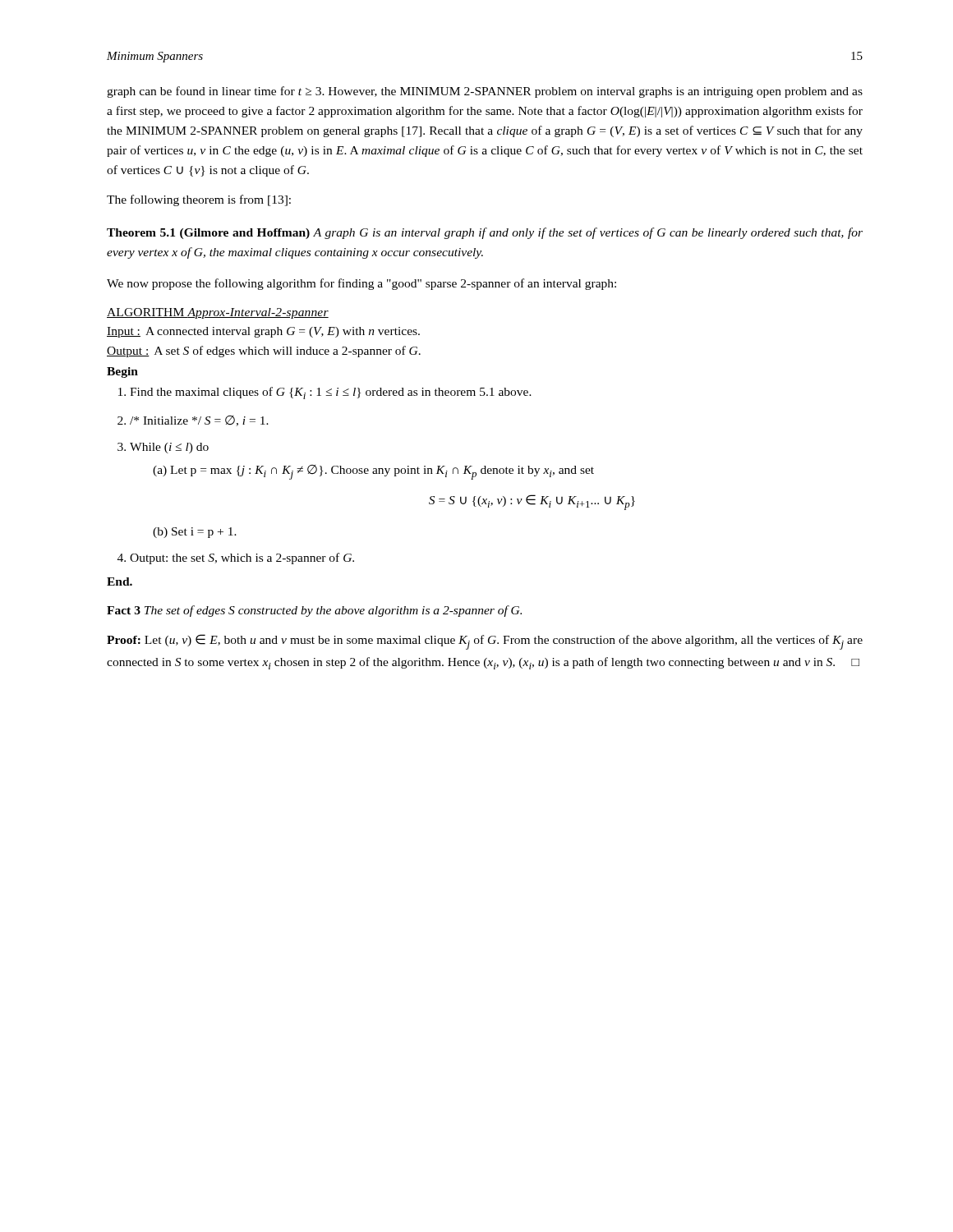
Task: Where is the passage that starts "Output: the set"?
Action: point(242,557)
